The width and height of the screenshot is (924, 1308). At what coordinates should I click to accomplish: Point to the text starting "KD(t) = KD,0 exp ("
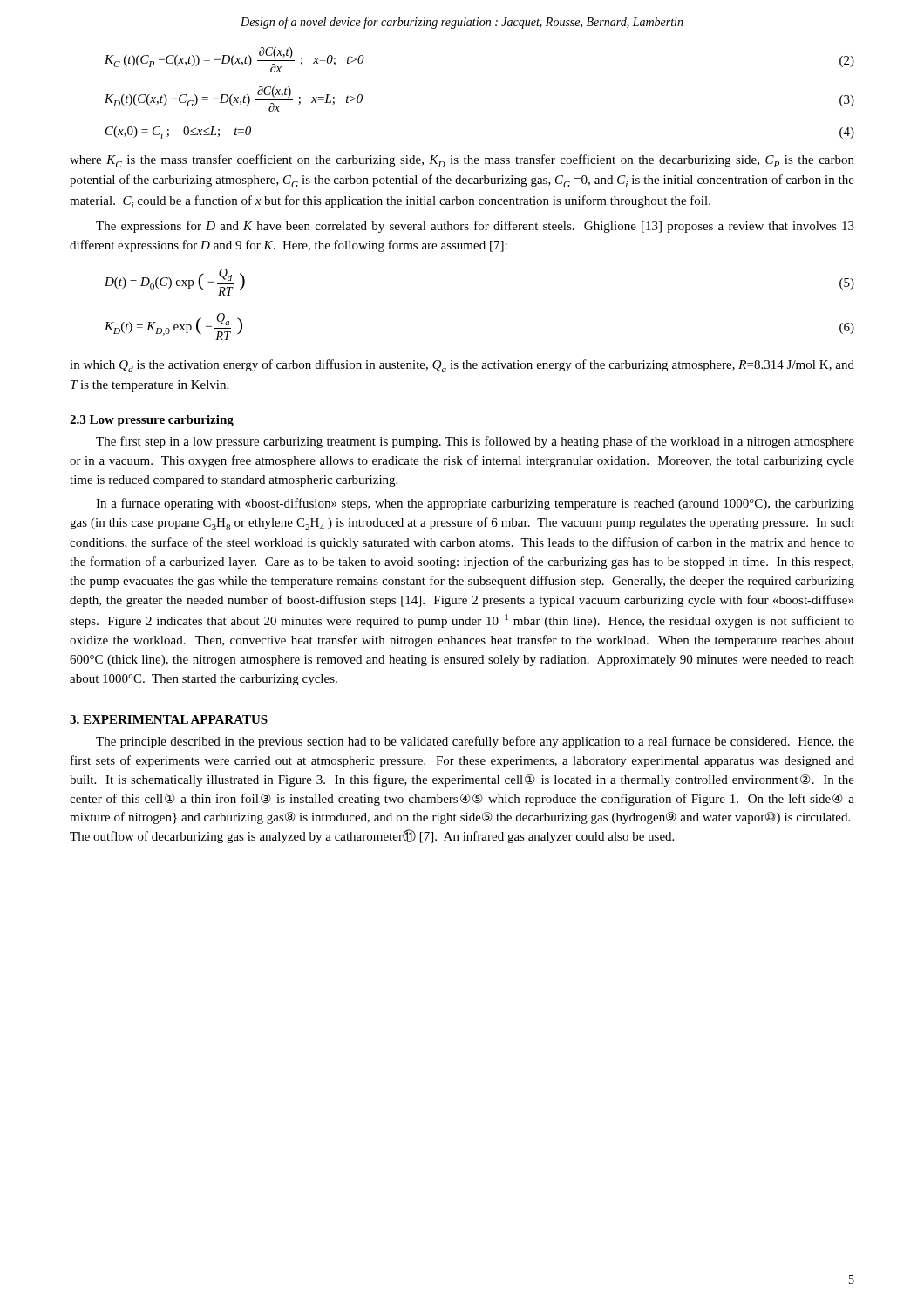pos(152,327)
